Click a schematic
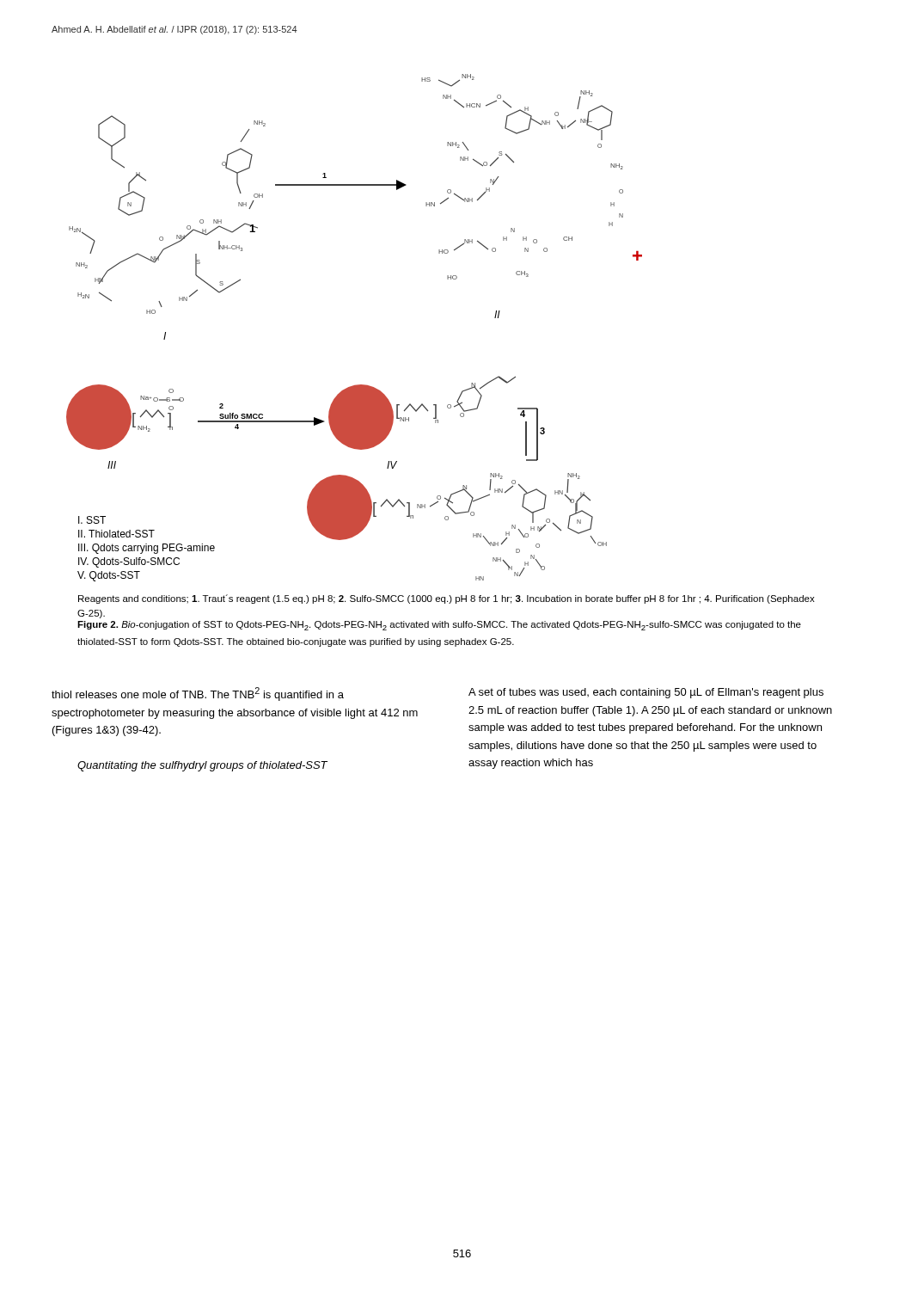Screen dimensions: 1290x924 point(462,314)
